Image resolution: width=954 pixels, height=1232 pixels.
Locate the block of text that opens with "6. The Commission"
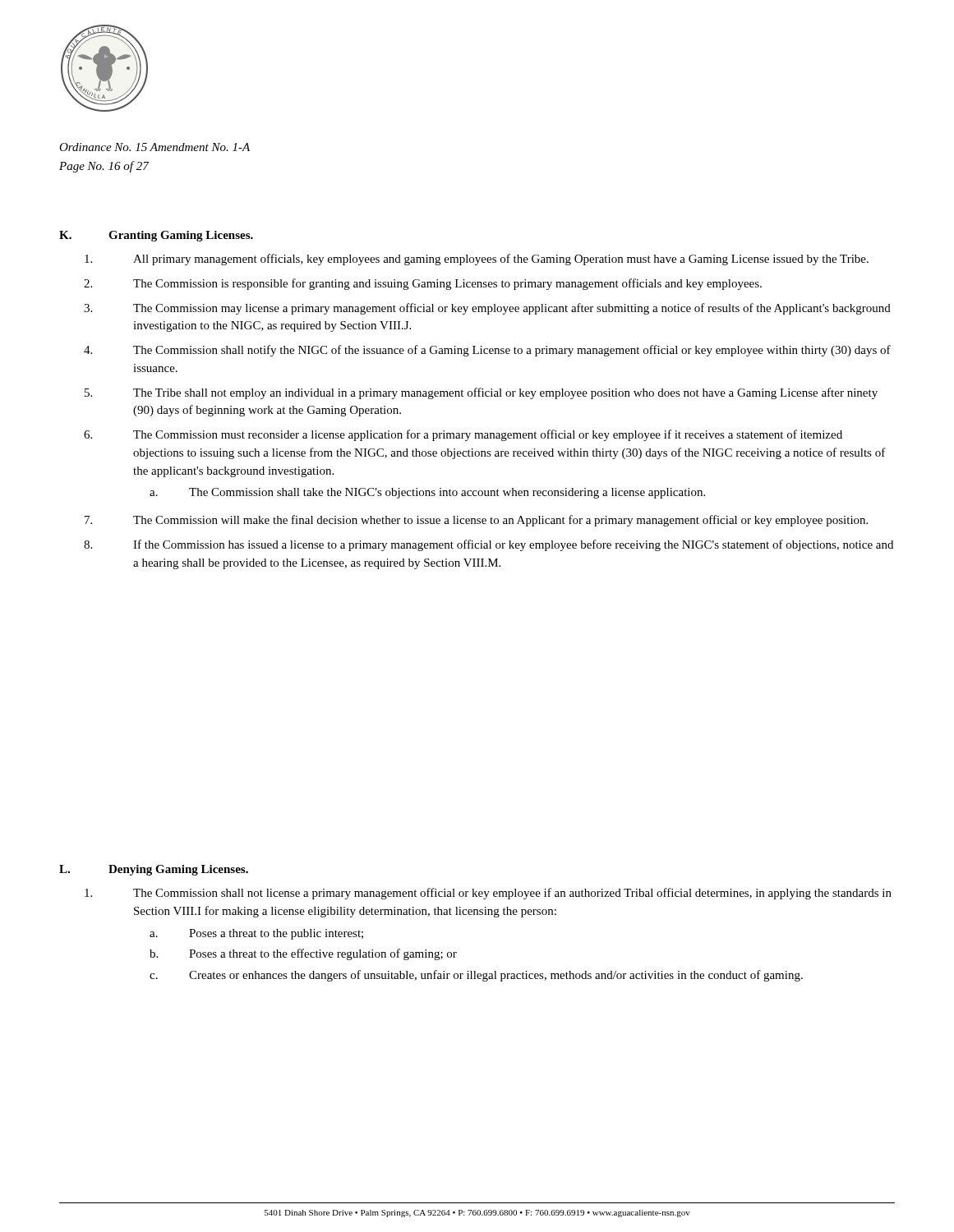pos(477,466)
